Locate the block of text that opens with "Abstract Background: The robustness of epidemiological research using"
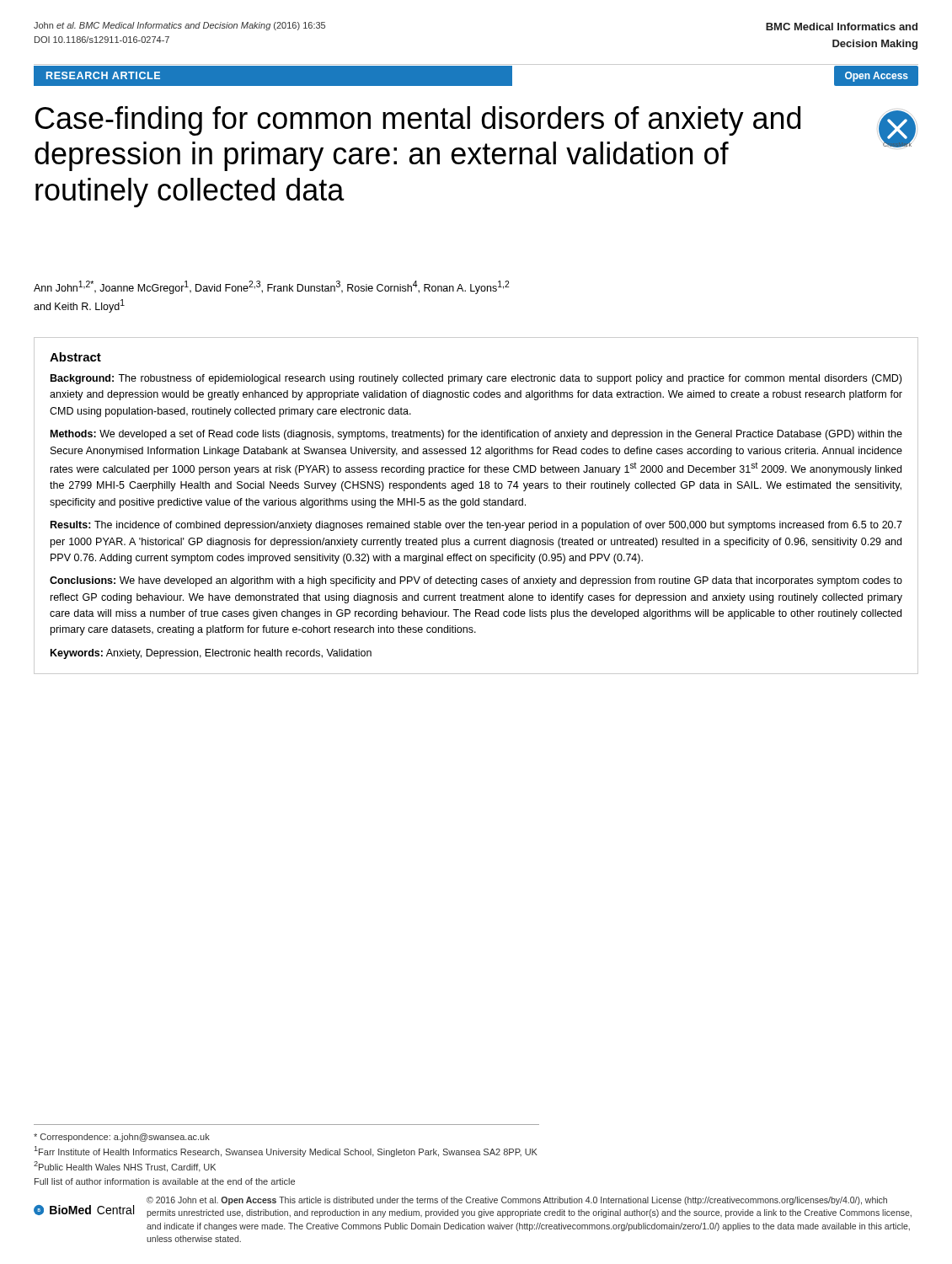 coord(476,505)
